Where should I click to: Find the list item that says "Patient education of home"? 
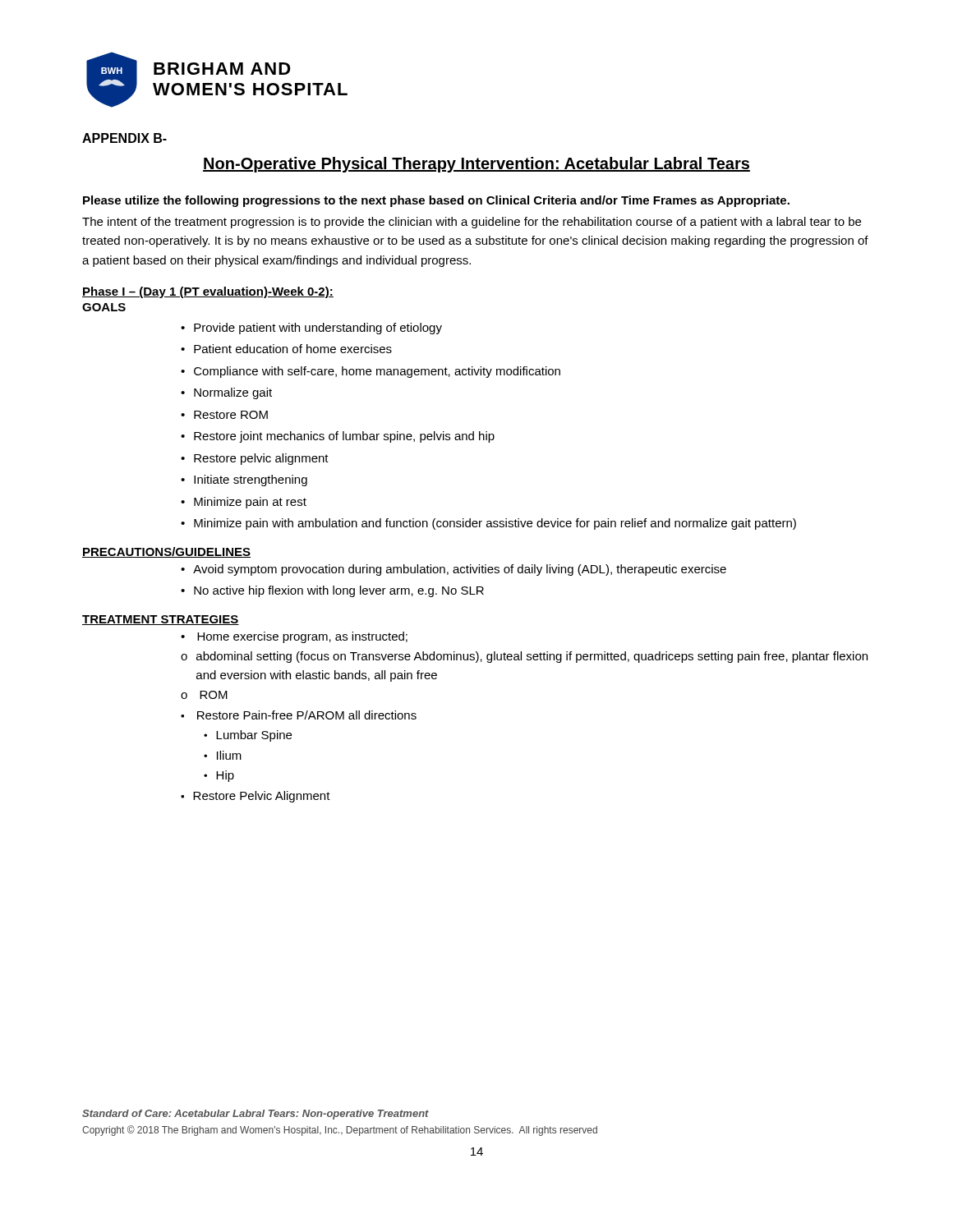coord(293,349)
